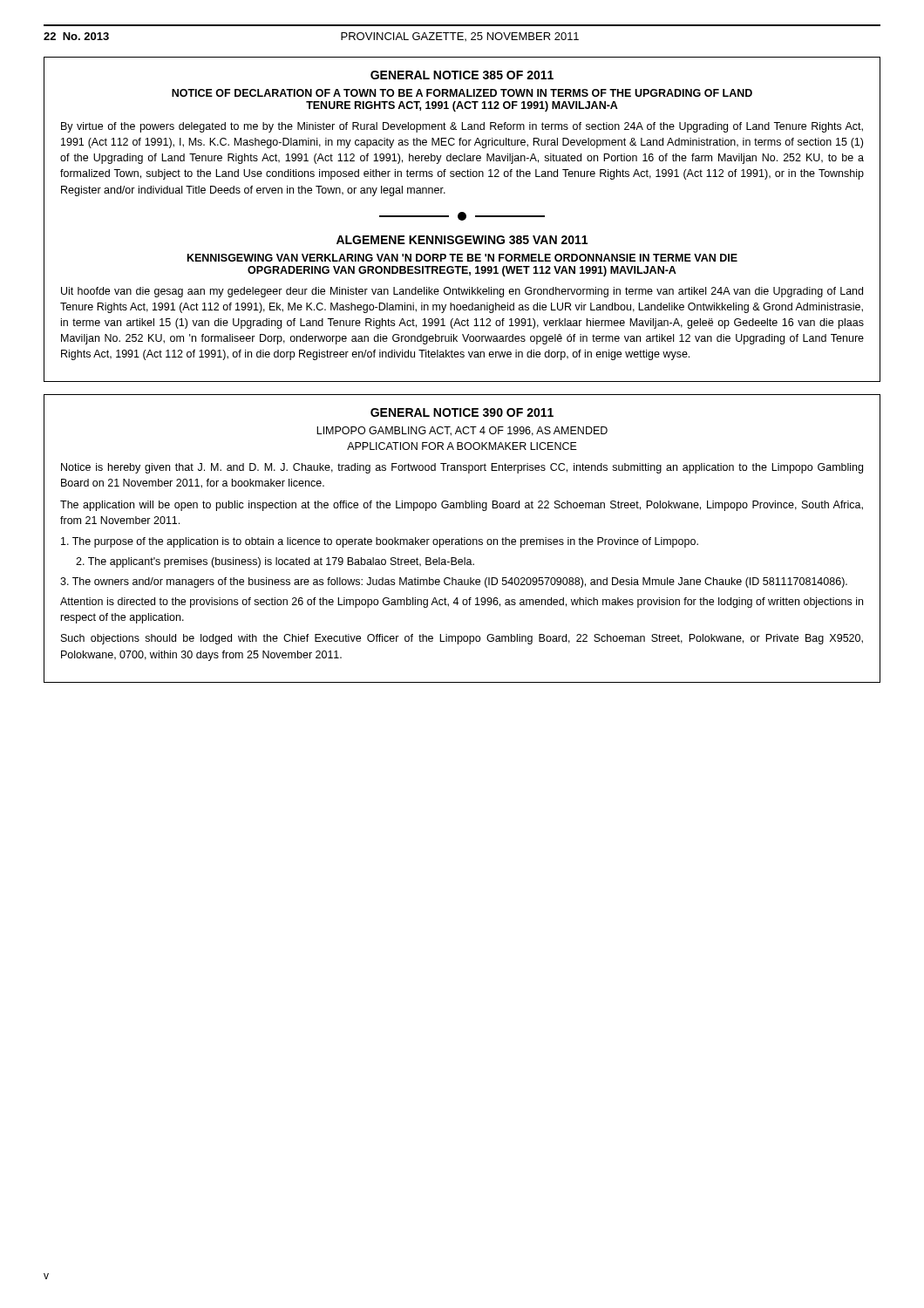Find the text starting "GENERAL NOTICE 390 OF"
Screen dimensions: 1308x924
coord(462,413)
